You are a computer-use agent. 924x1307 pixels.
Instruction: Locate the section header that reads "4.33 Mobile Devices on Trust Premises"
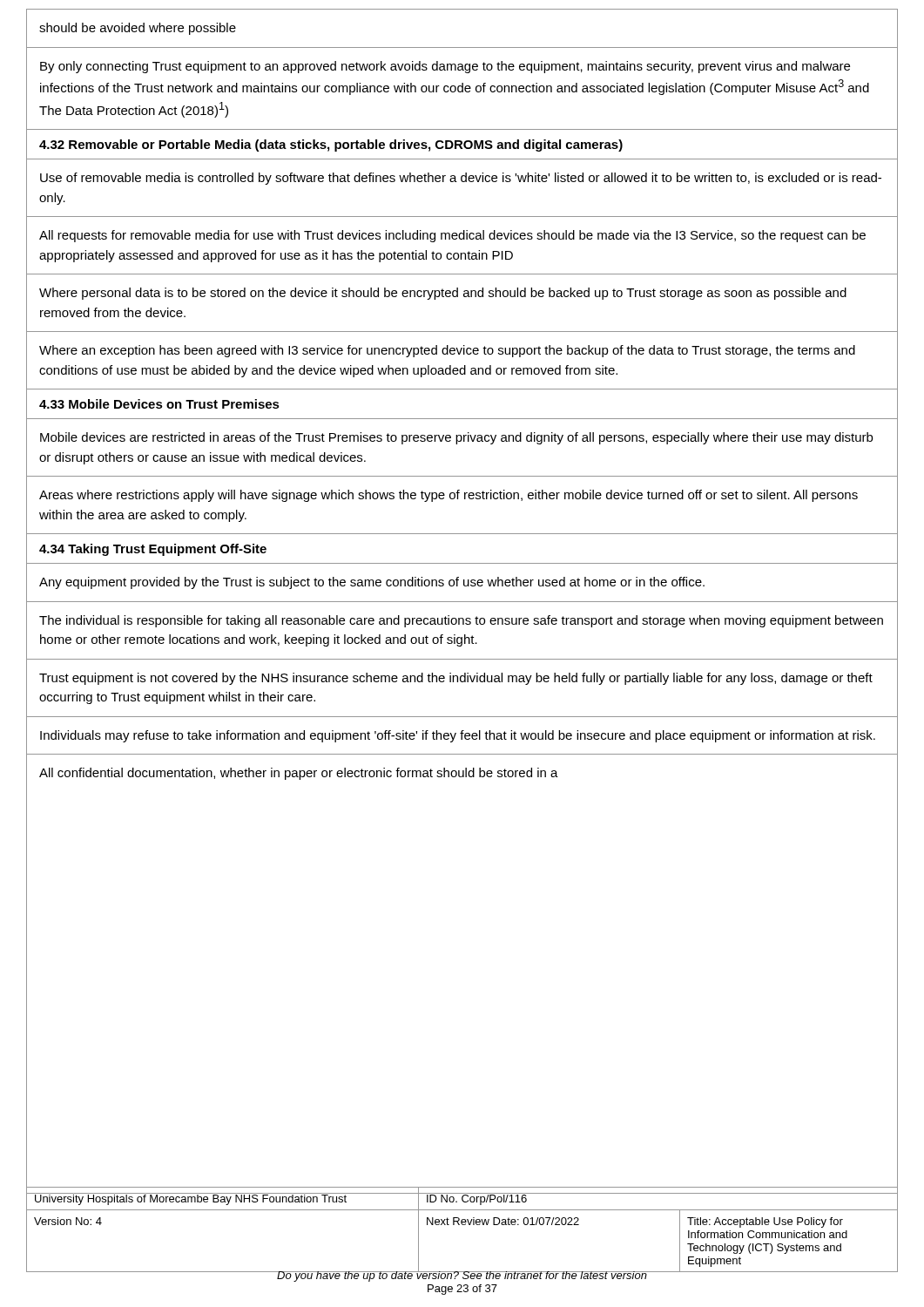(159, 404)
